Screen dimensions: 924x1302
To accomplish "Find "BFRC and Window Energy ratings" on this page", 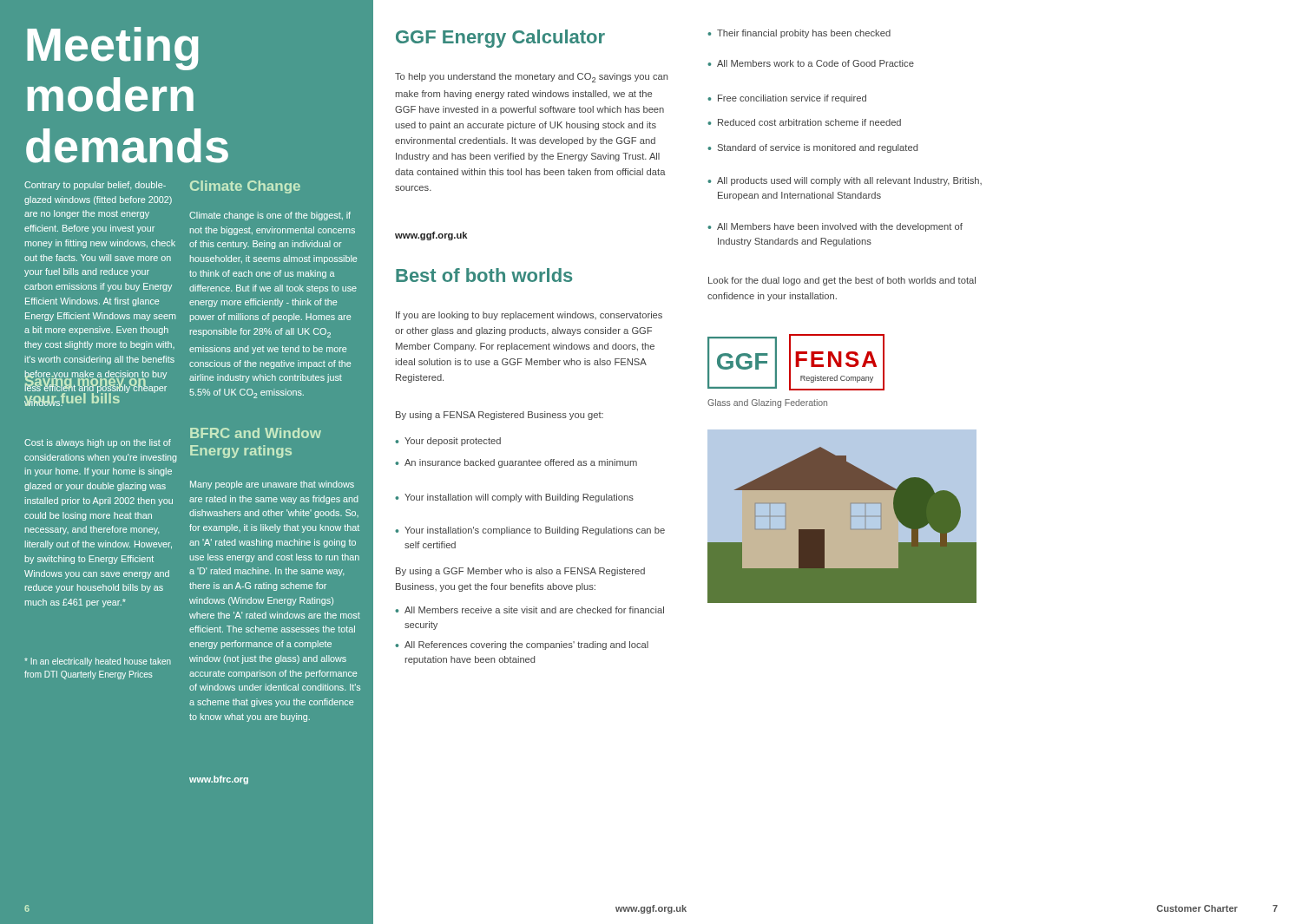I will point(255,442).
